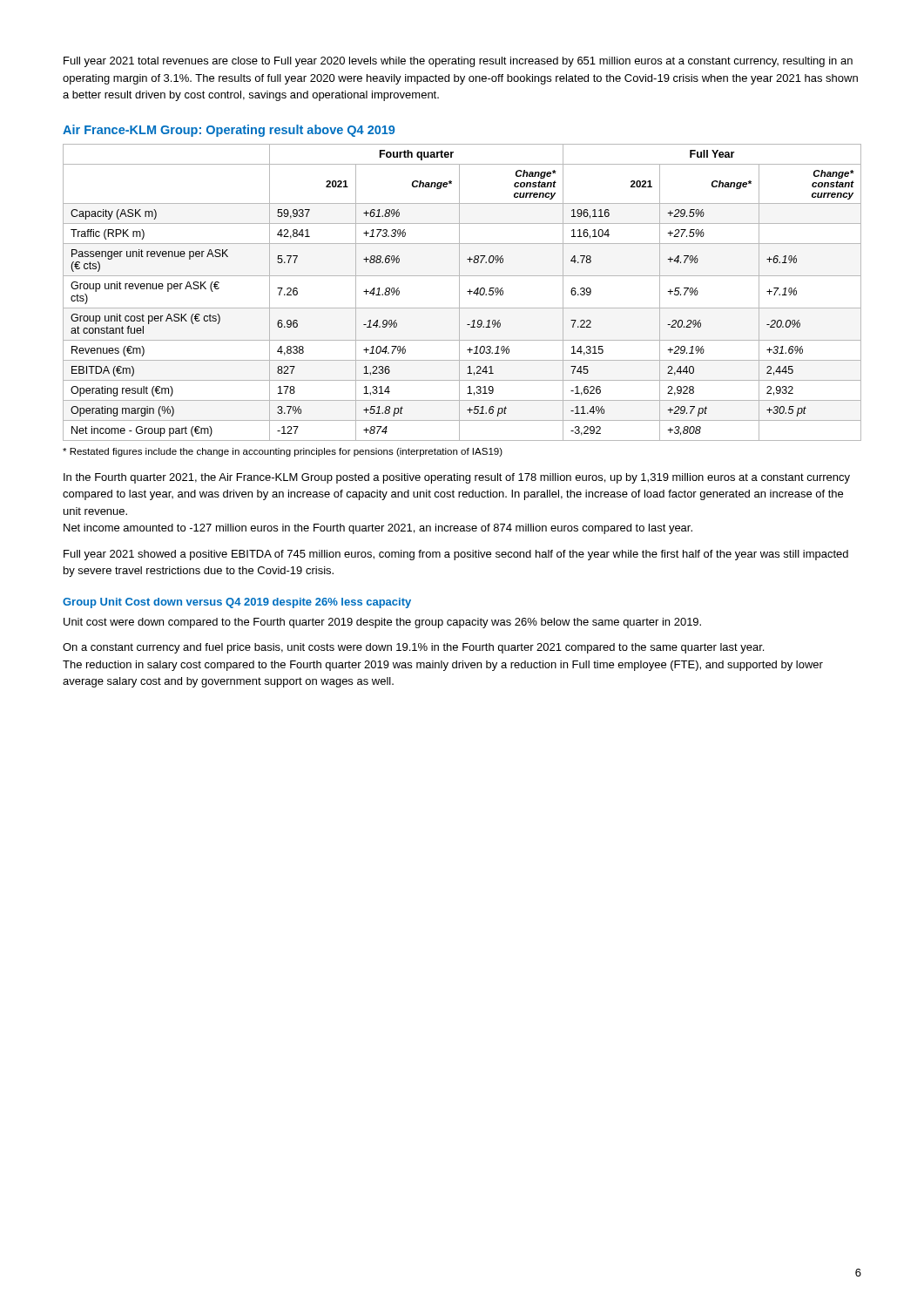The image size is (924, 1307).
Task: Navigate to the text starting "Air France-KLM Group: Operating result above Q4"
Action: click(229, 129)
